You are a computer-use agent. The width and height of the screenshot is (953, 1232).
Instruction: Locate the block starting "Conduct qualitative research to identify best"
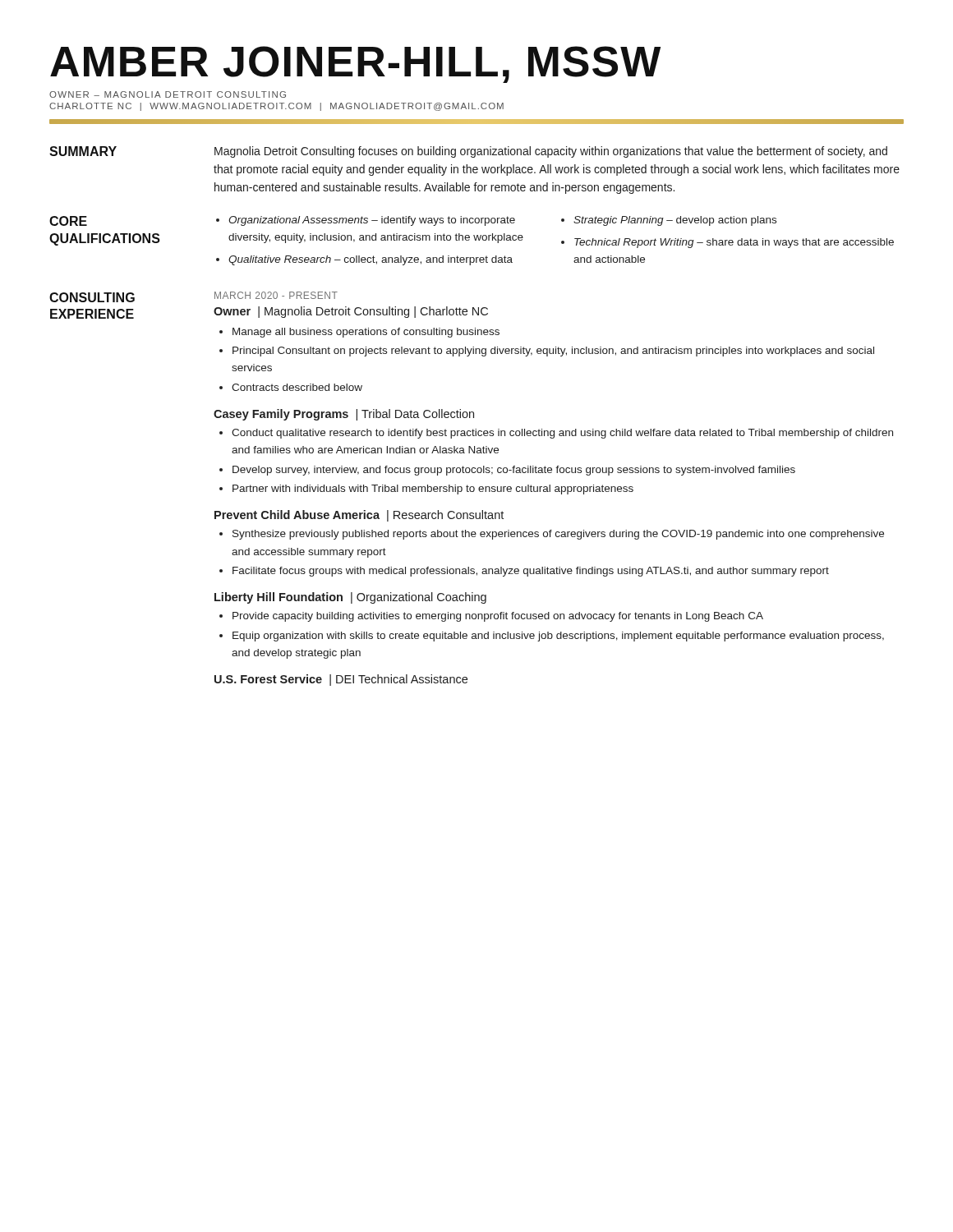(x=563, y=441)
